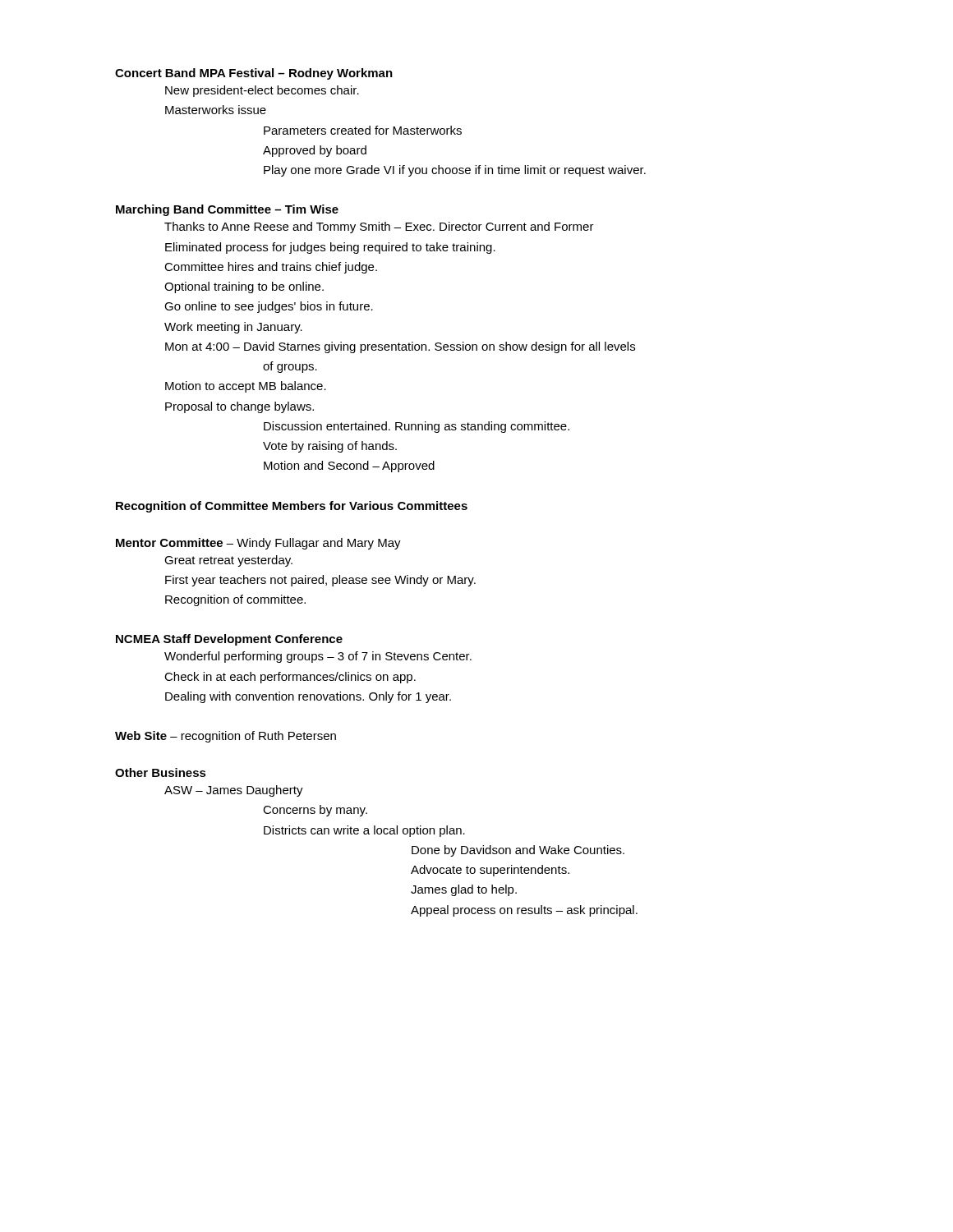
Task: Locate the text "Advocate to superintendents."
Action: pos(491,869)
